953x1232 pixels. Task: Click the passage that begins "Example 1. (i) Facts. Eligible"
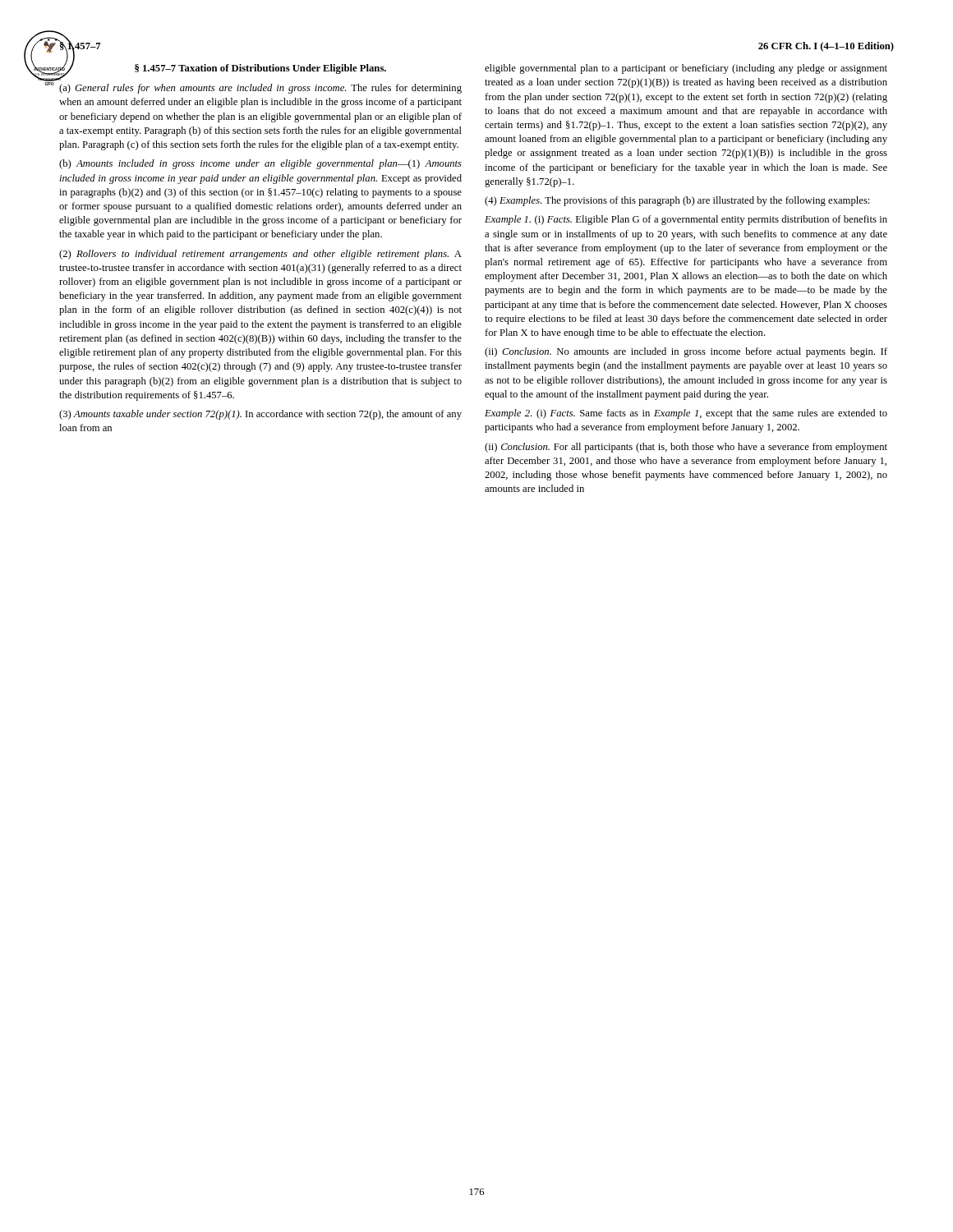pos(686,277)
